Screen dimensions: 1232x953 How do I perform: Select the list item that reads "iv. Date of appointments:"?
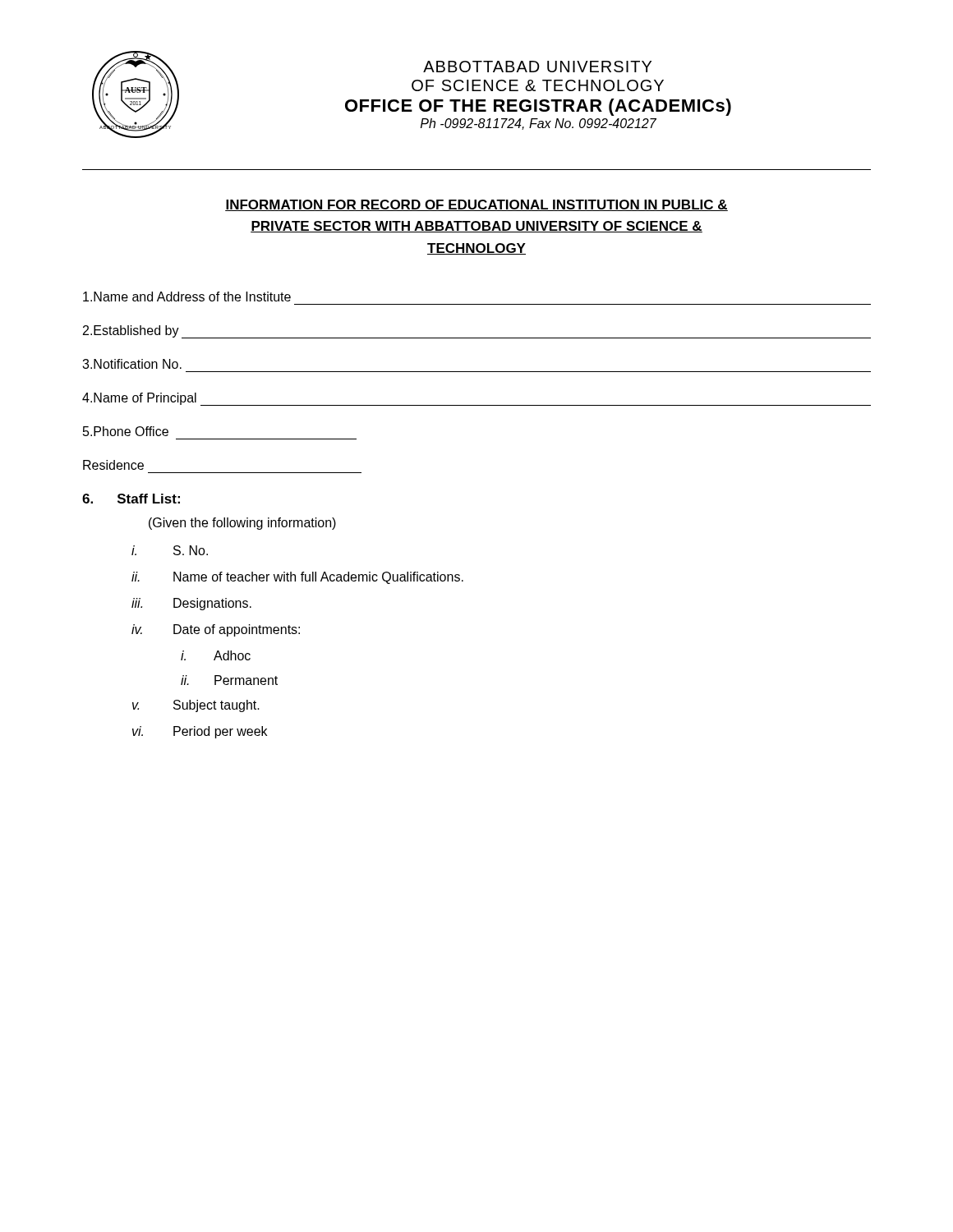(x=216, y=630)
